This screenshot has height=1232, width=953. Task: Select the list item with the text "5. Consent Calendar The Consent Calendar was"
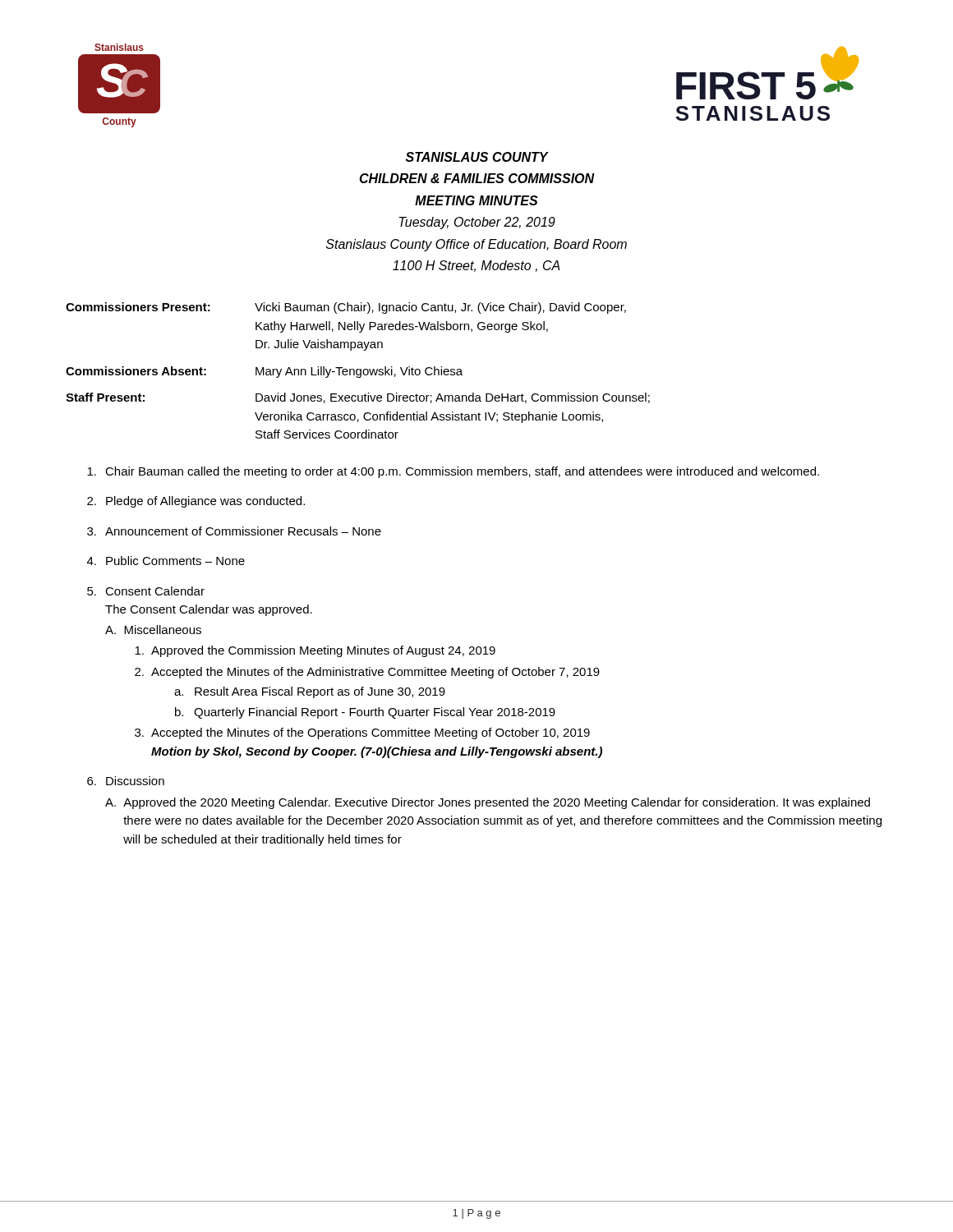pos(334,672)
